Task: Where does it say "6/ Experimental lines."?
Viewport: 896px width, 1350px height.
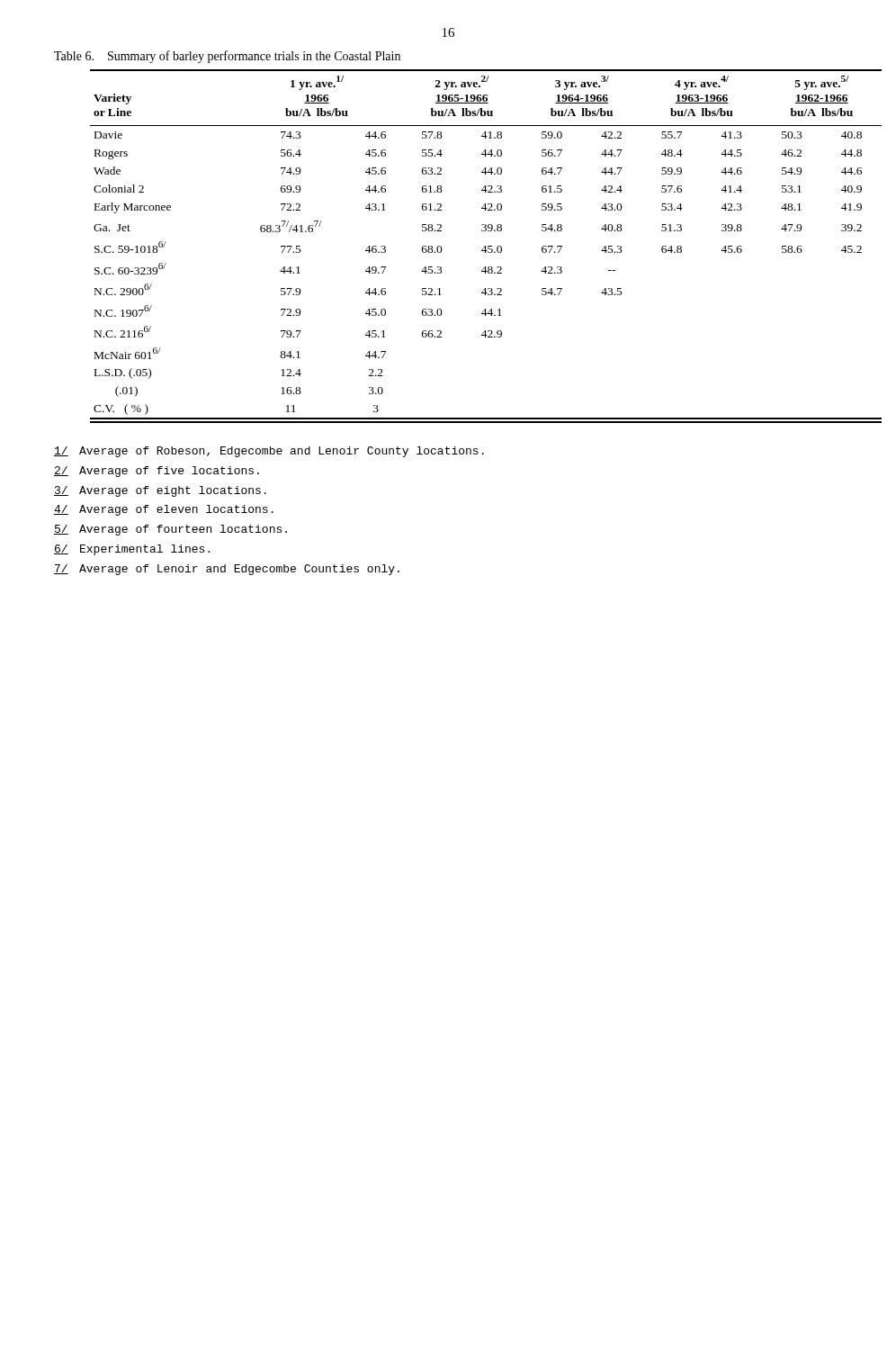Action: (x=132, y=550)
